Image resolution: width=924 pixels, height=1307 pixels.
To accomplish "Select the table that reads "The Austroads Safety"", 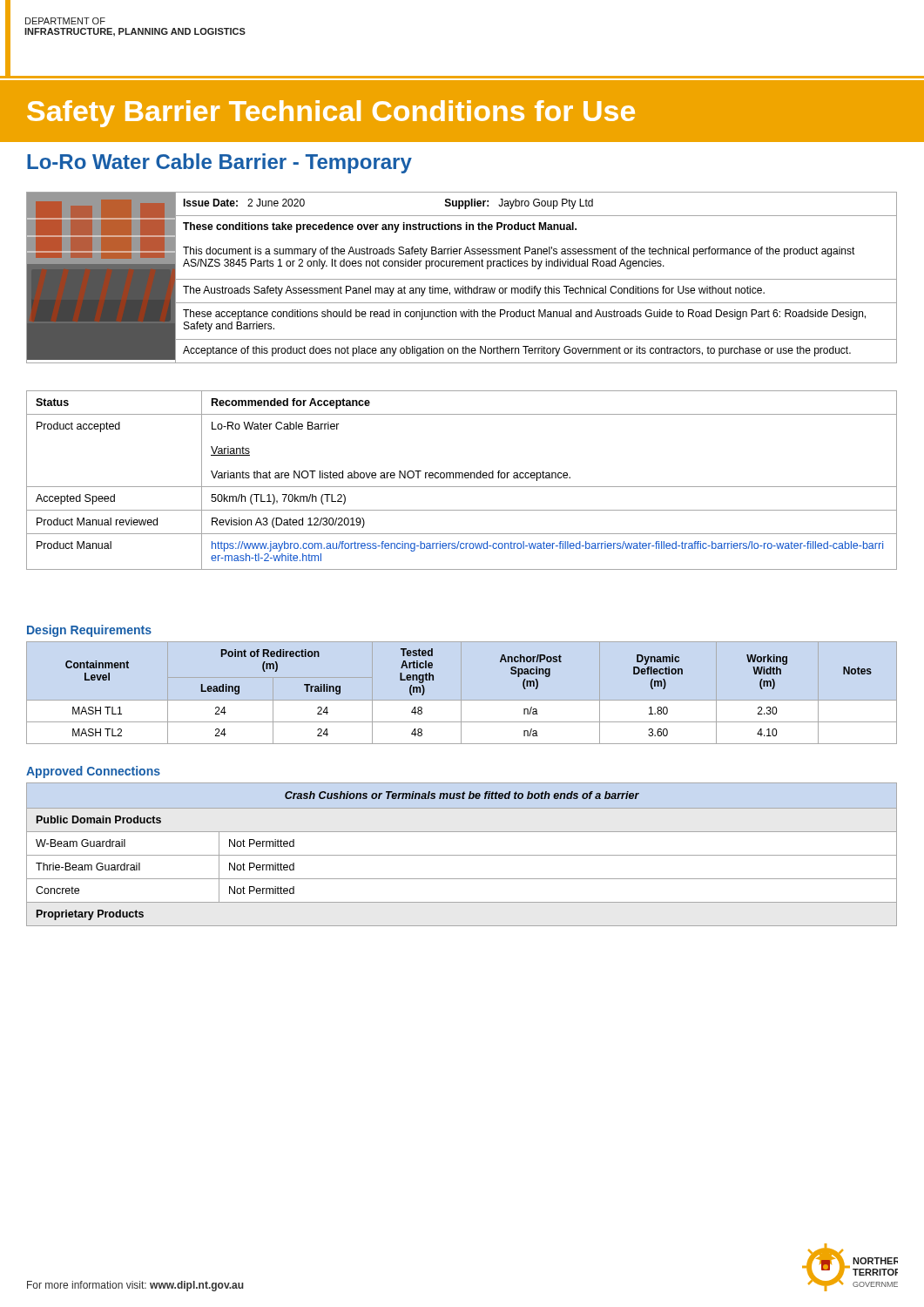I will click(x=462, y=278).
